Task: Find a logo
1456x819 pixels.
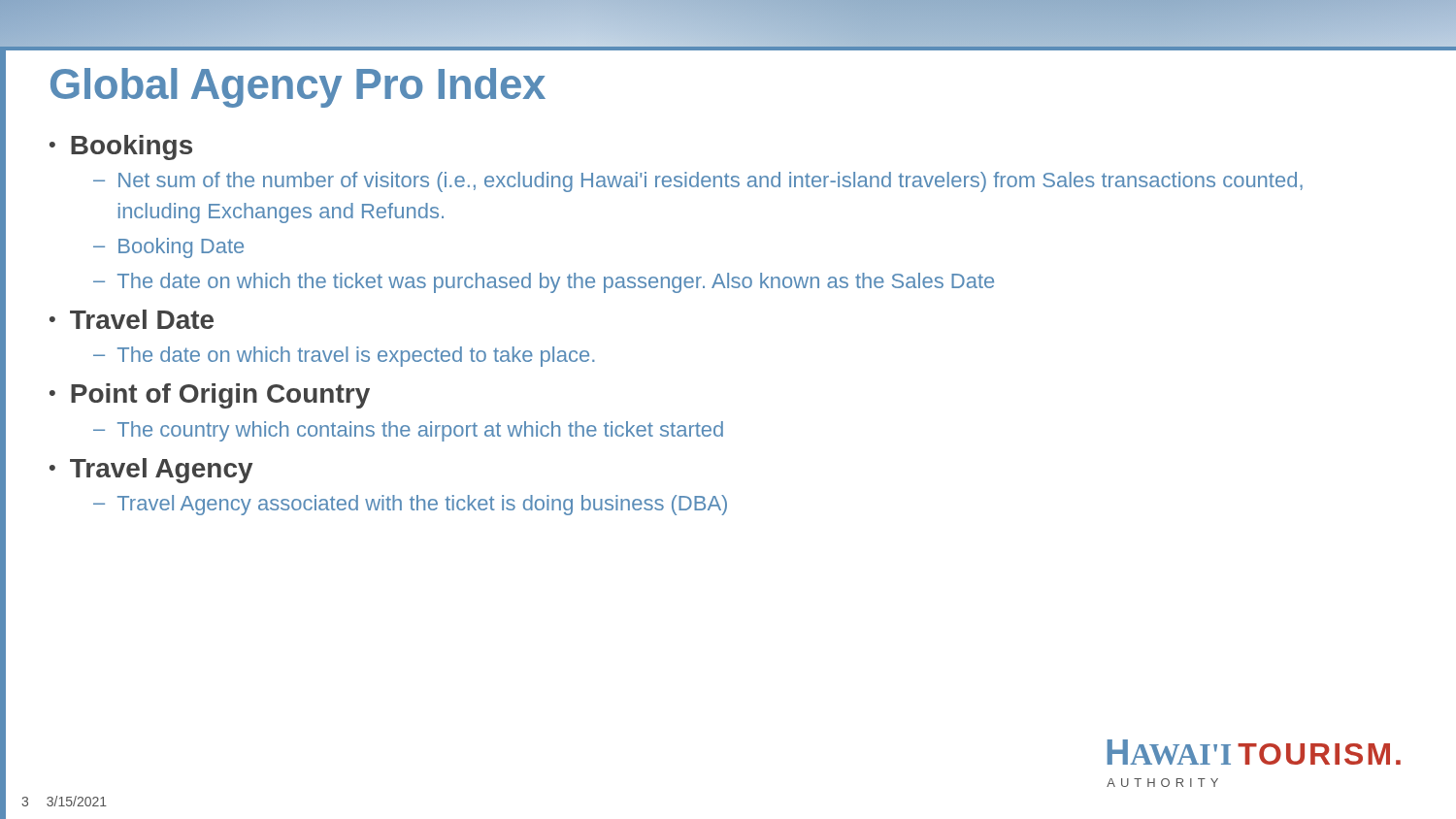Action: pos(1254,761)
